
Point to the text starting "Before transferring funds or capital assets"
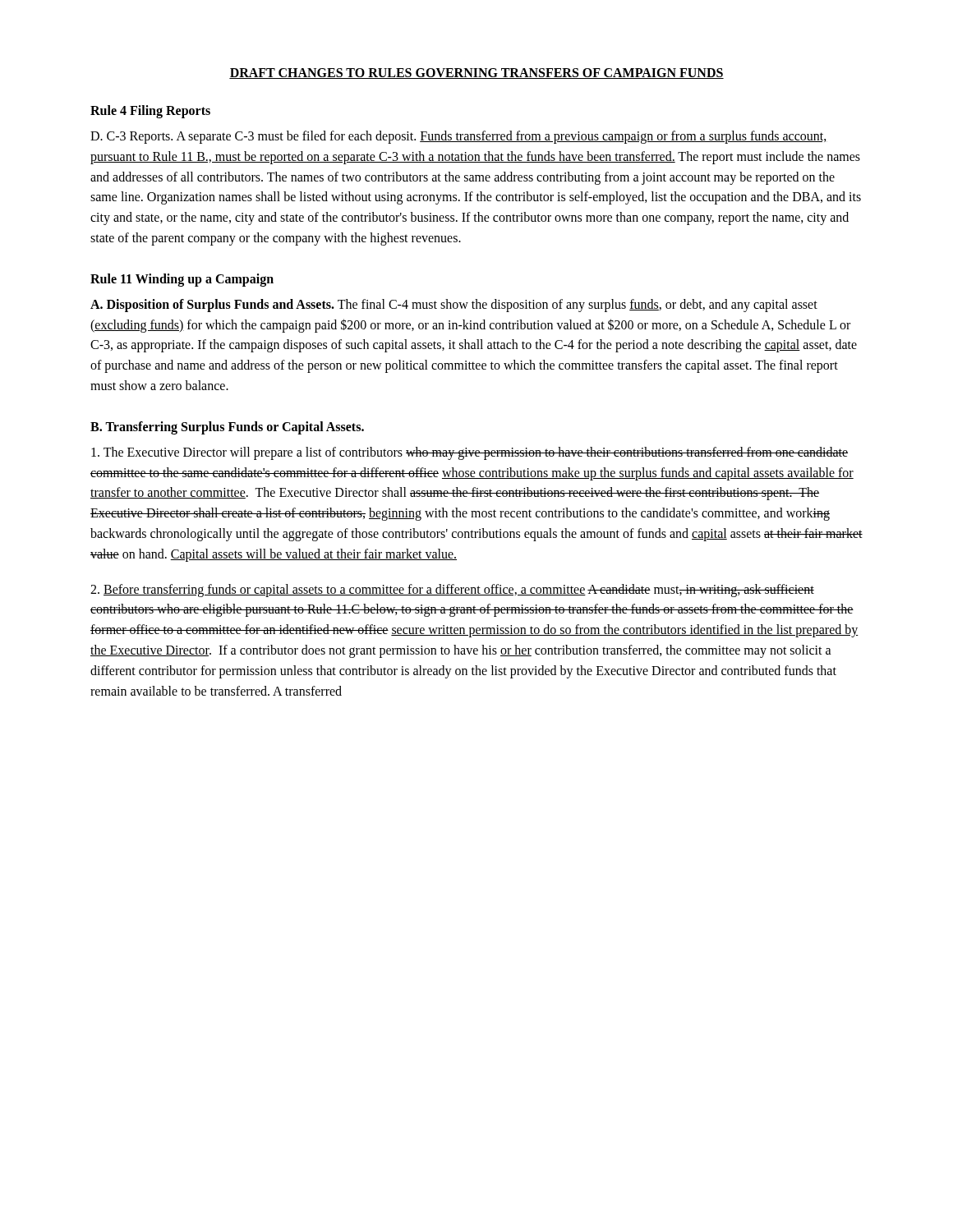tap(474, 640)
